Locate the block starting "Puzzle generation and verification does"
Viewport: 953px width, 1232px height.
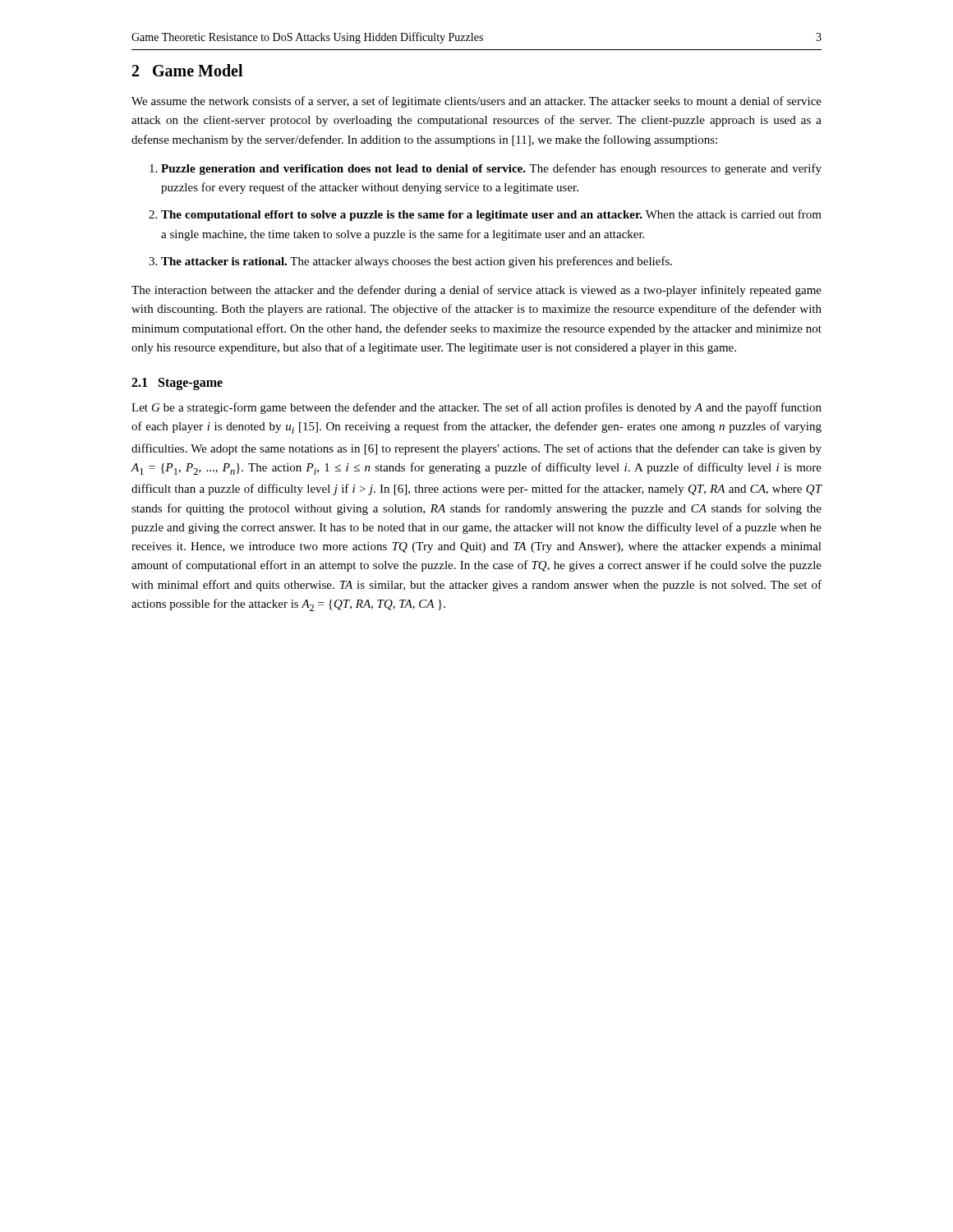[491, 178]
